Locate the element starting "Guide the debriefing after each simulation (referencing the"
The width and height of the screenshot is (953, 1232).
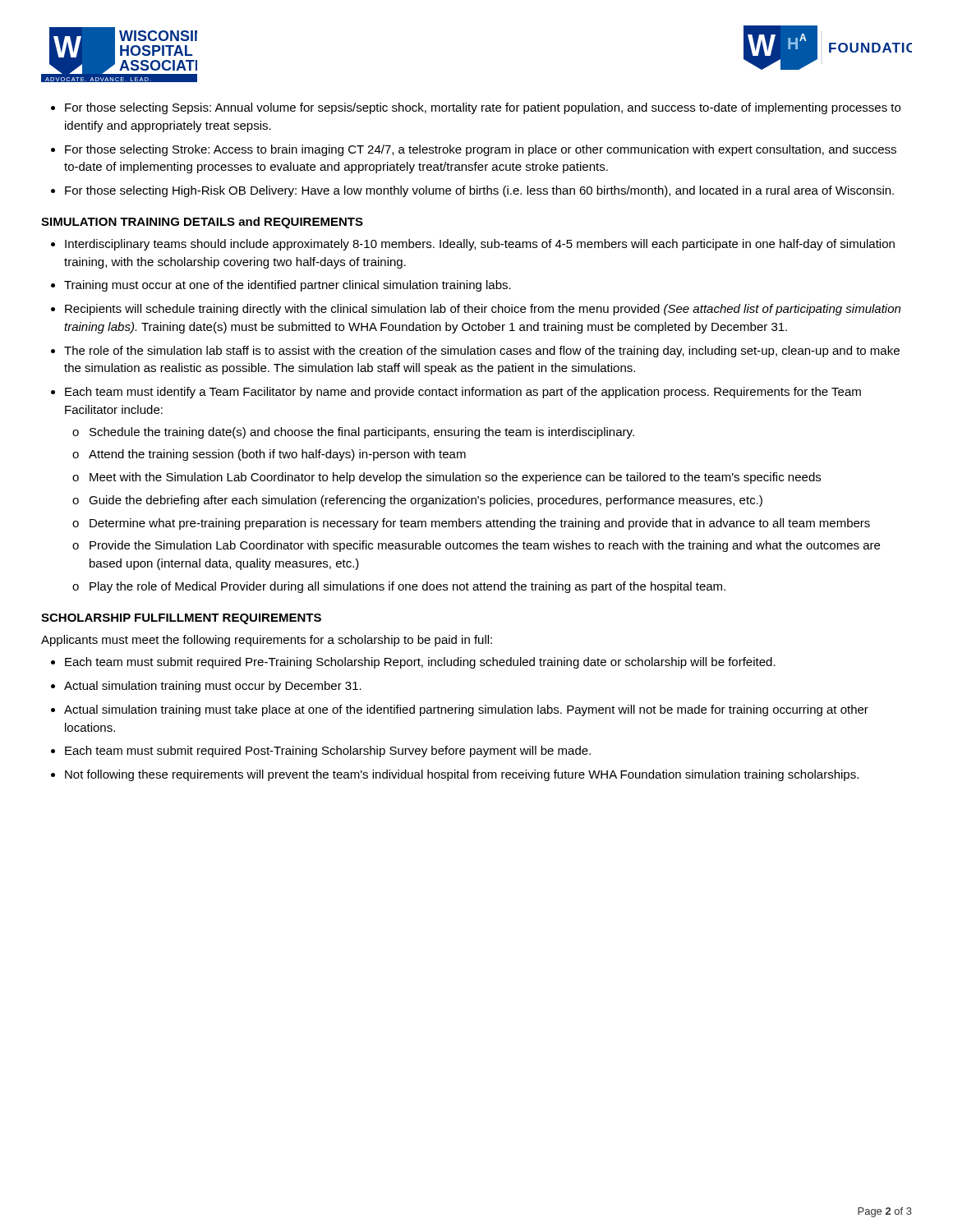click(426, 500)
